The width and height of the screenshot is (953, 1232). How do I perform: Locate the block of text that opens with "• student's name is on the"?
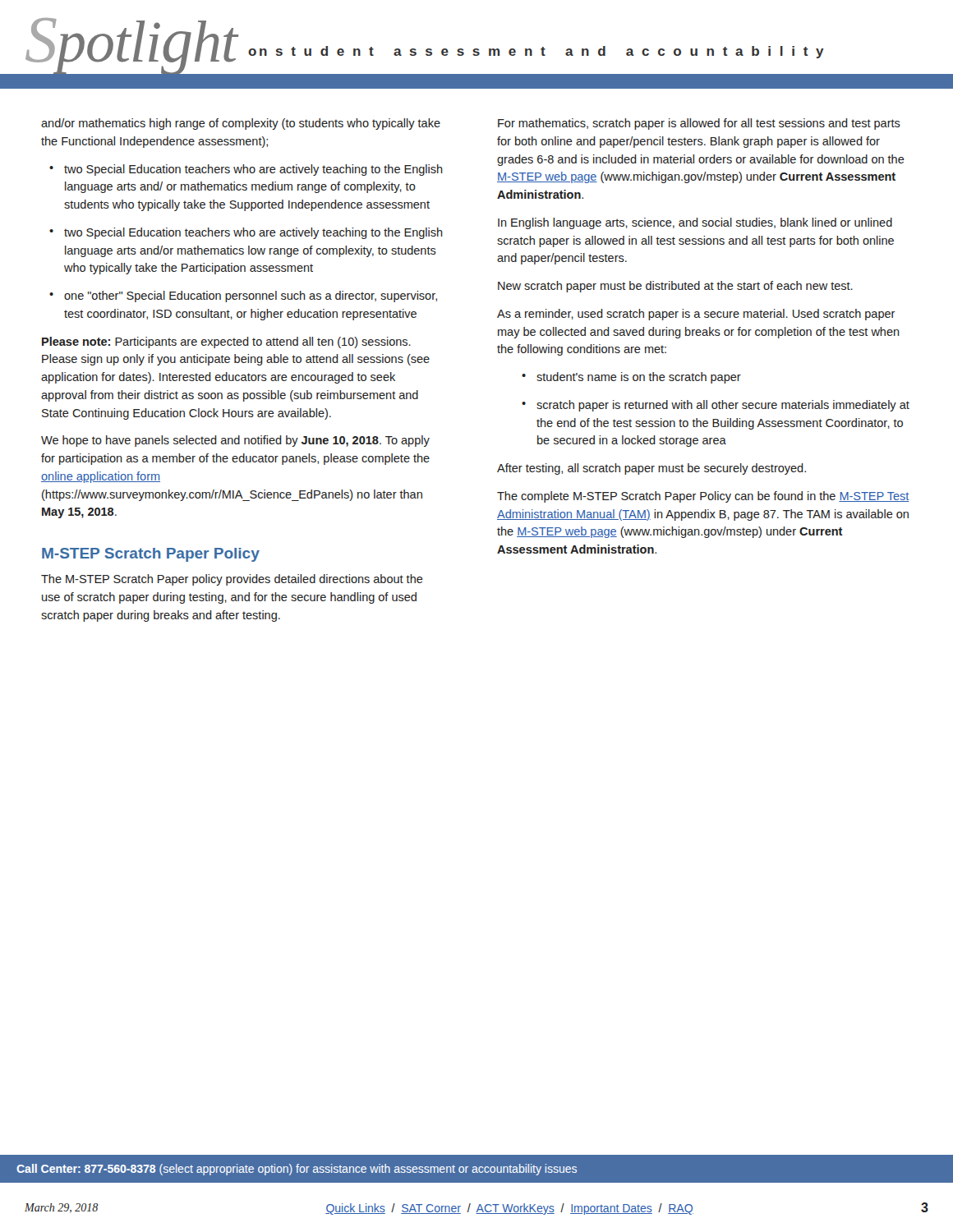click(x=631, y=378)
